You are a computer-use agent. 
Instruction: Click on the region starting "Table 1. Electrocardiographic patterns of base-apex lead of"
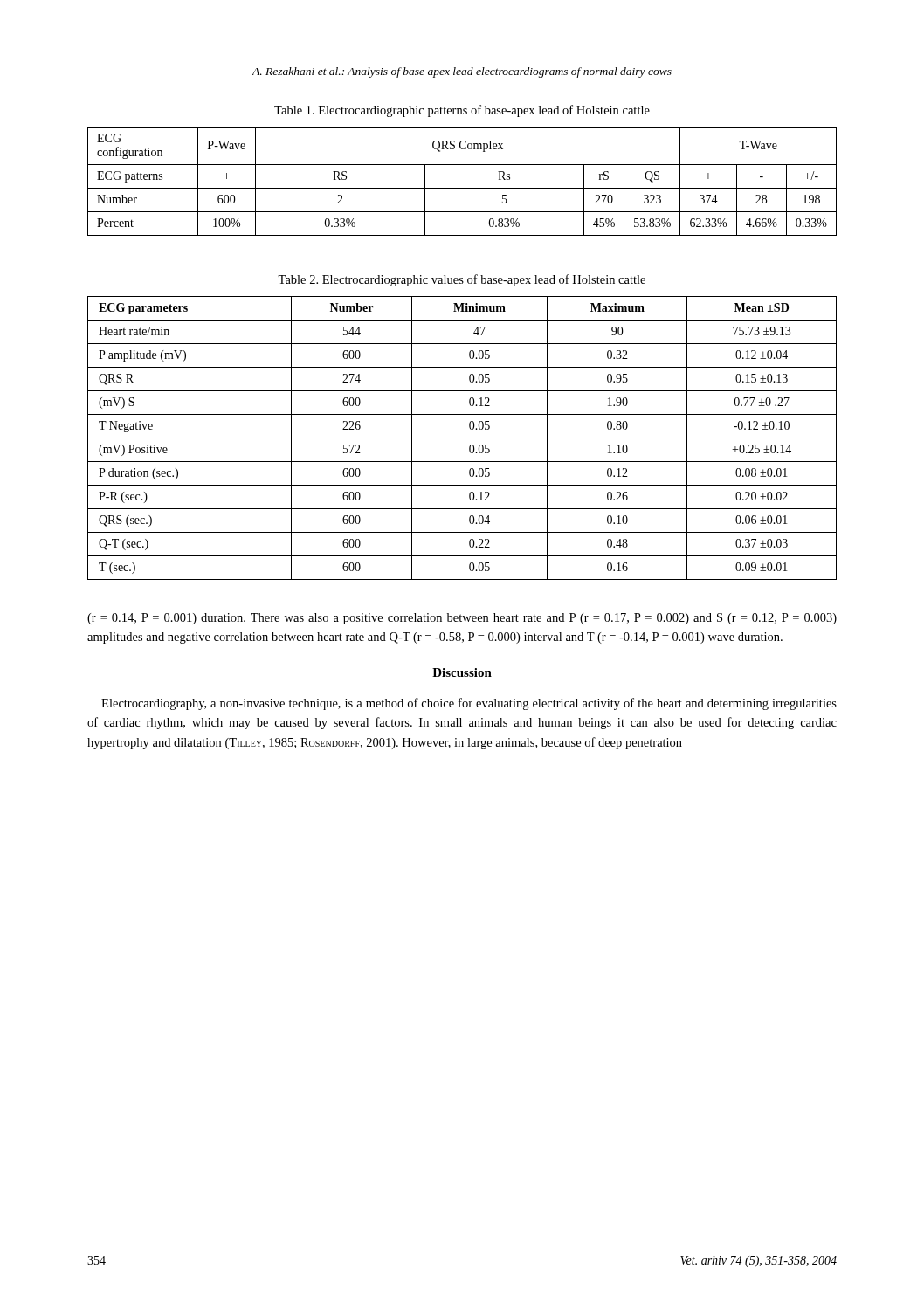click(462, 110)
